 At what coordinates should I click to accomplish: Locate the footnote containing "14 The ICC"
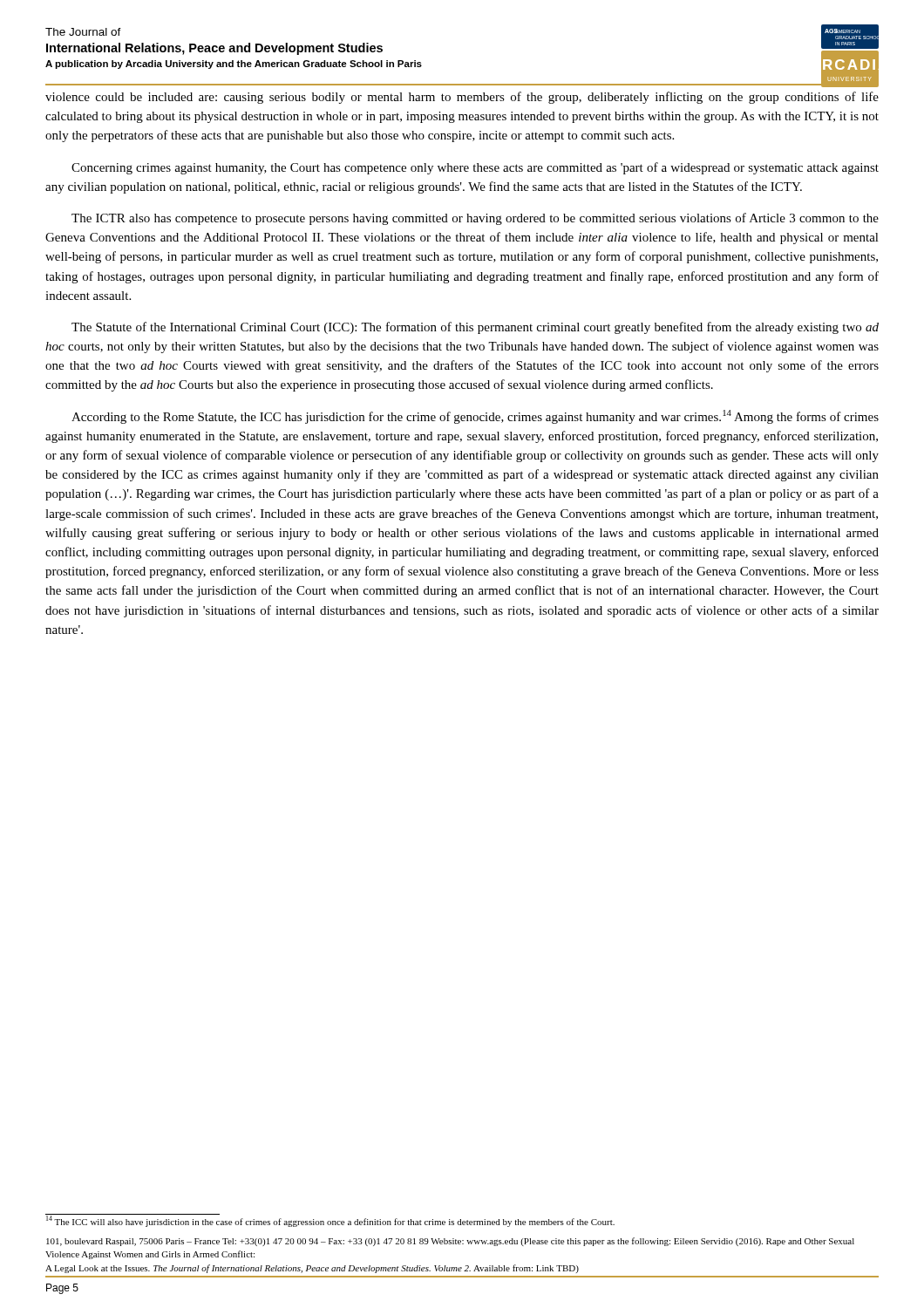330,1222
